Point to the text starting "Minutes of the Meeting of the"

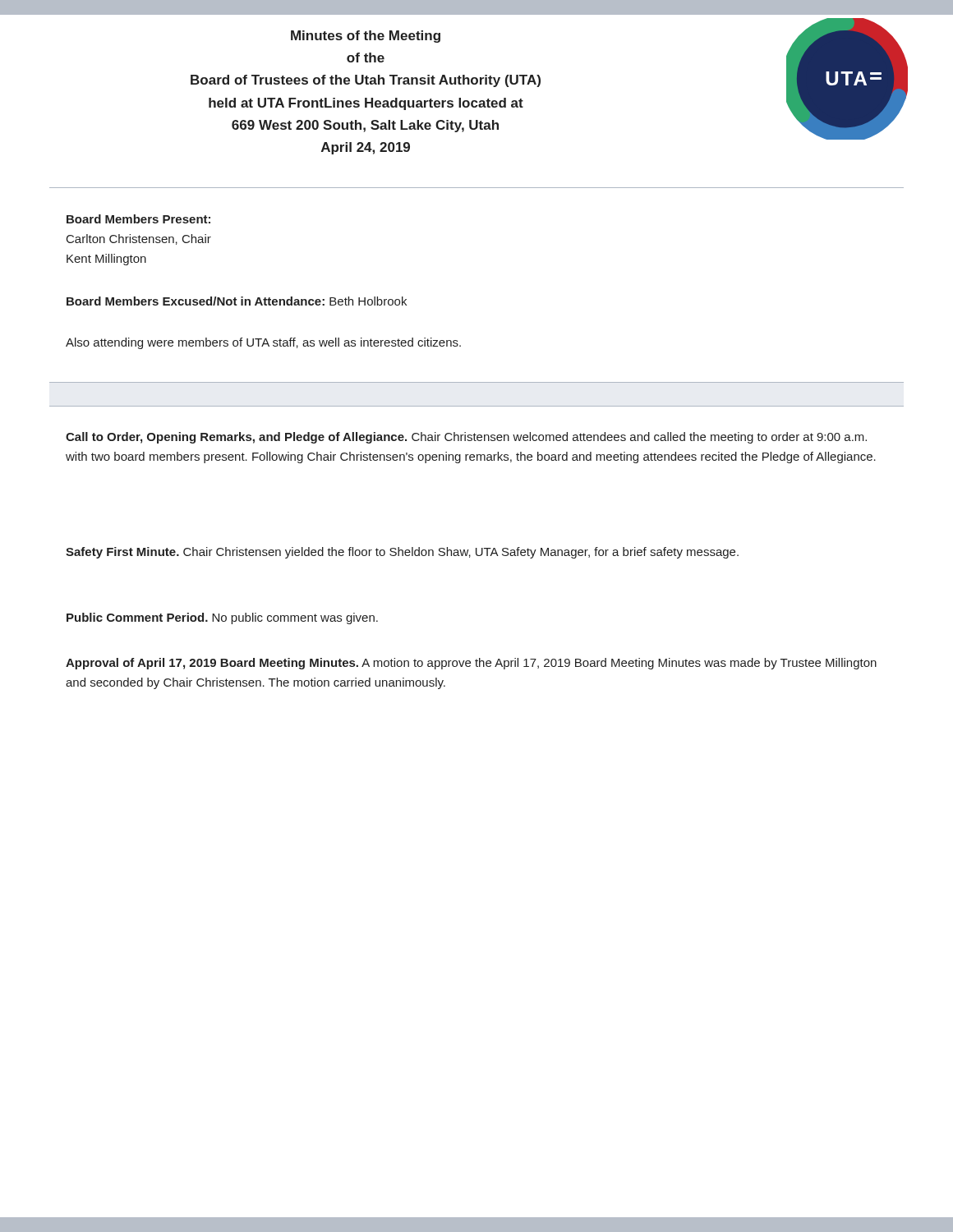(x=366, y=92)
